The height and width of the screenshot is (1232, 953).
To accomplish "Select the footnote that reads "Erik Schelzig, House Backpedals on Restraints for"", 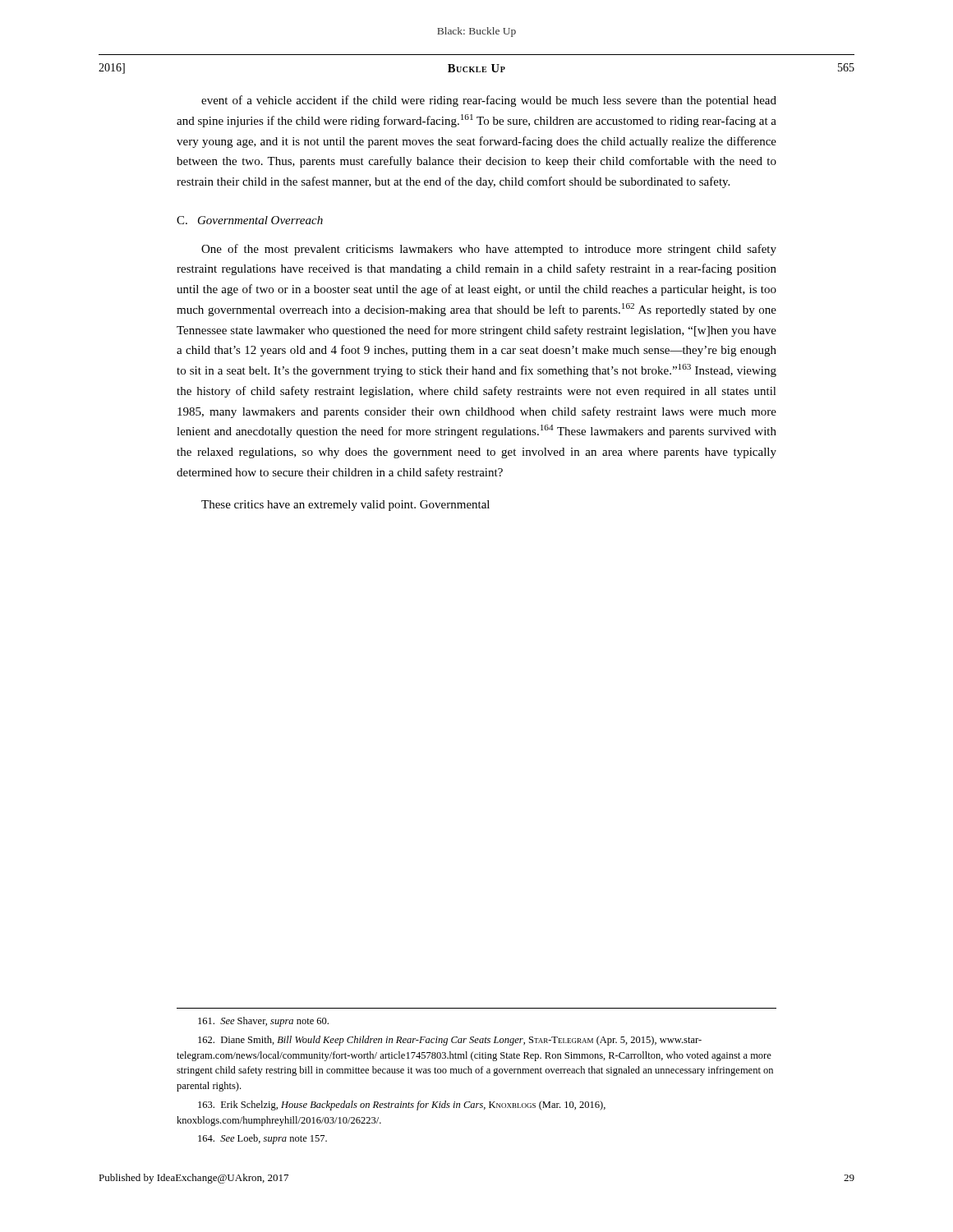I will coord(391,1112).
